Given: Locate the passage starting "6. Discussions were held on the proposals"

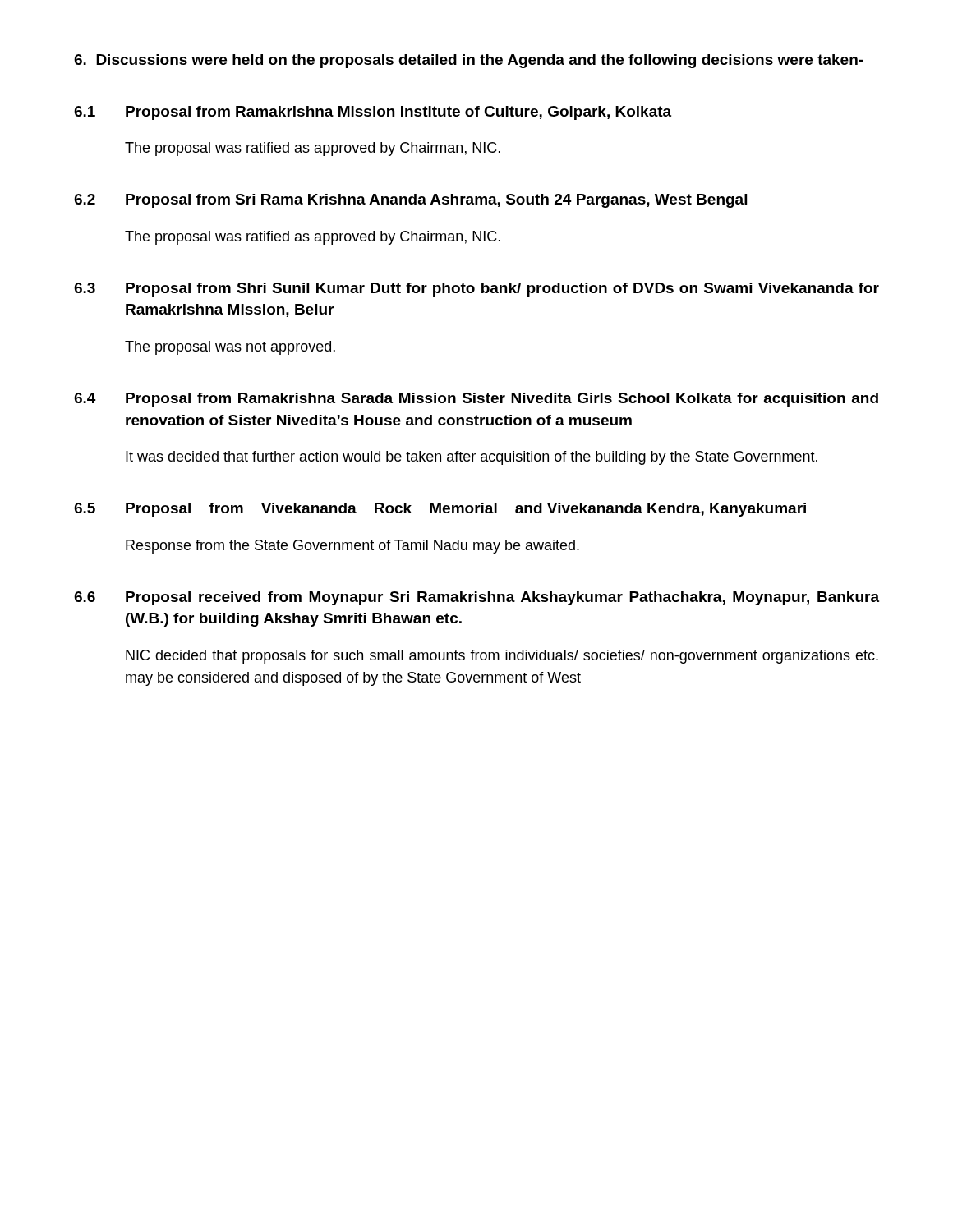Looking at the screenshot, I should click(x=469, y=60).
